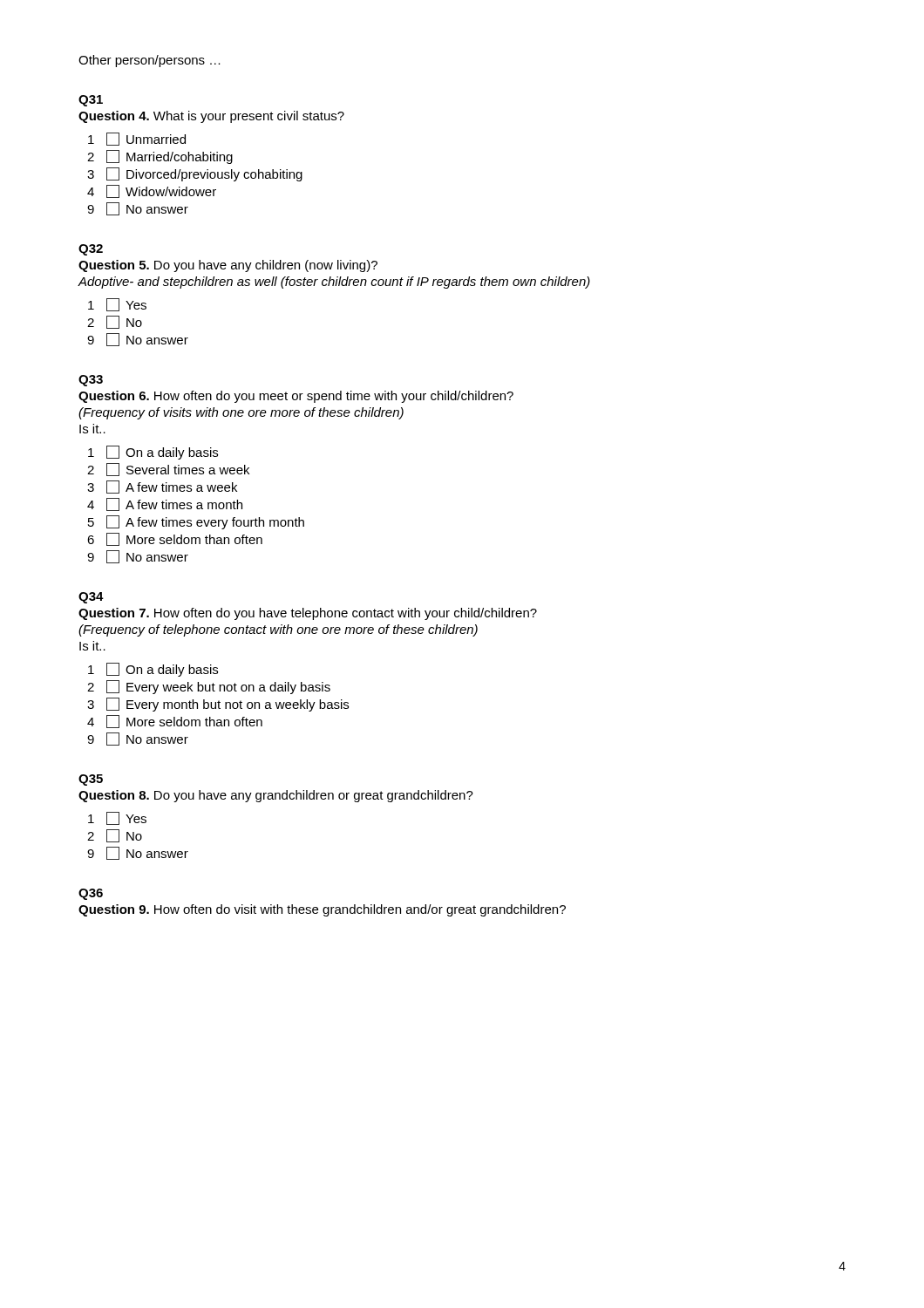Navigate to the element starting "4 More seldom than often"

tap(175, 722)
